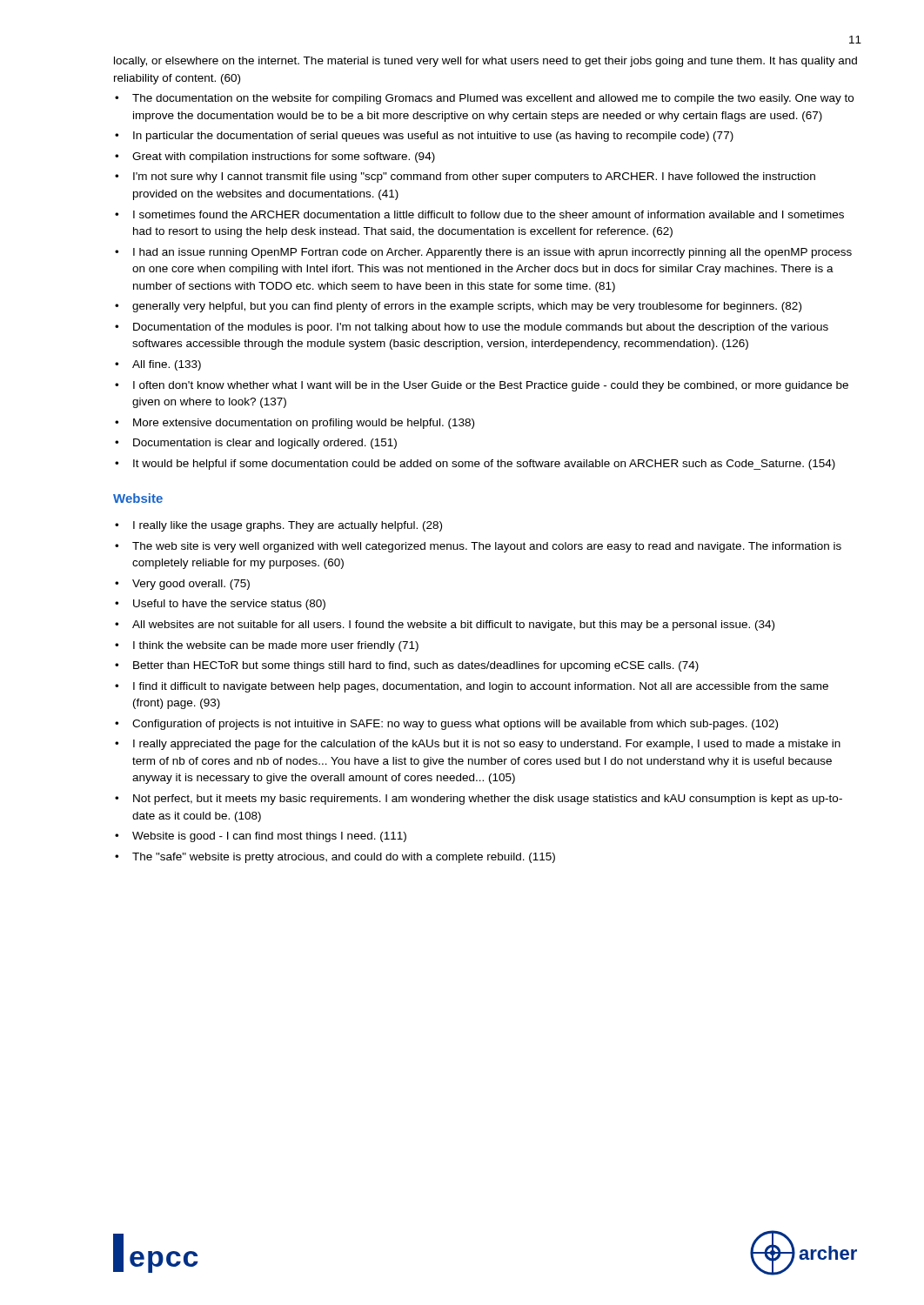Where is the passage that starts "I really appreciated the page for the calculation"?
The height and width of the screenshot is (1305, 924).
[x=486, y=761]
